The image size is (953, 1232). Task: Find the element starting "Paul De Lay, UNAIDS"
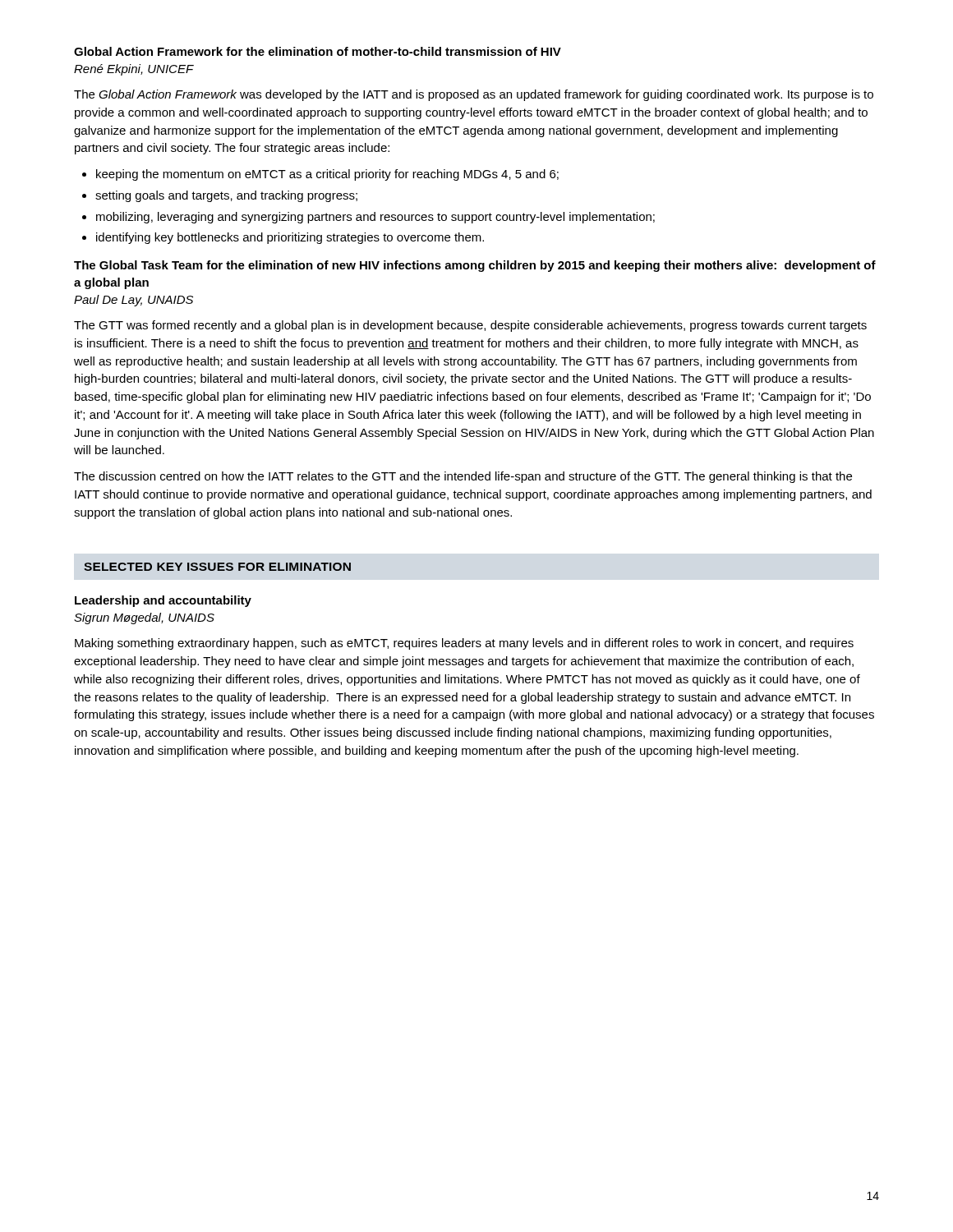[134, 301]
